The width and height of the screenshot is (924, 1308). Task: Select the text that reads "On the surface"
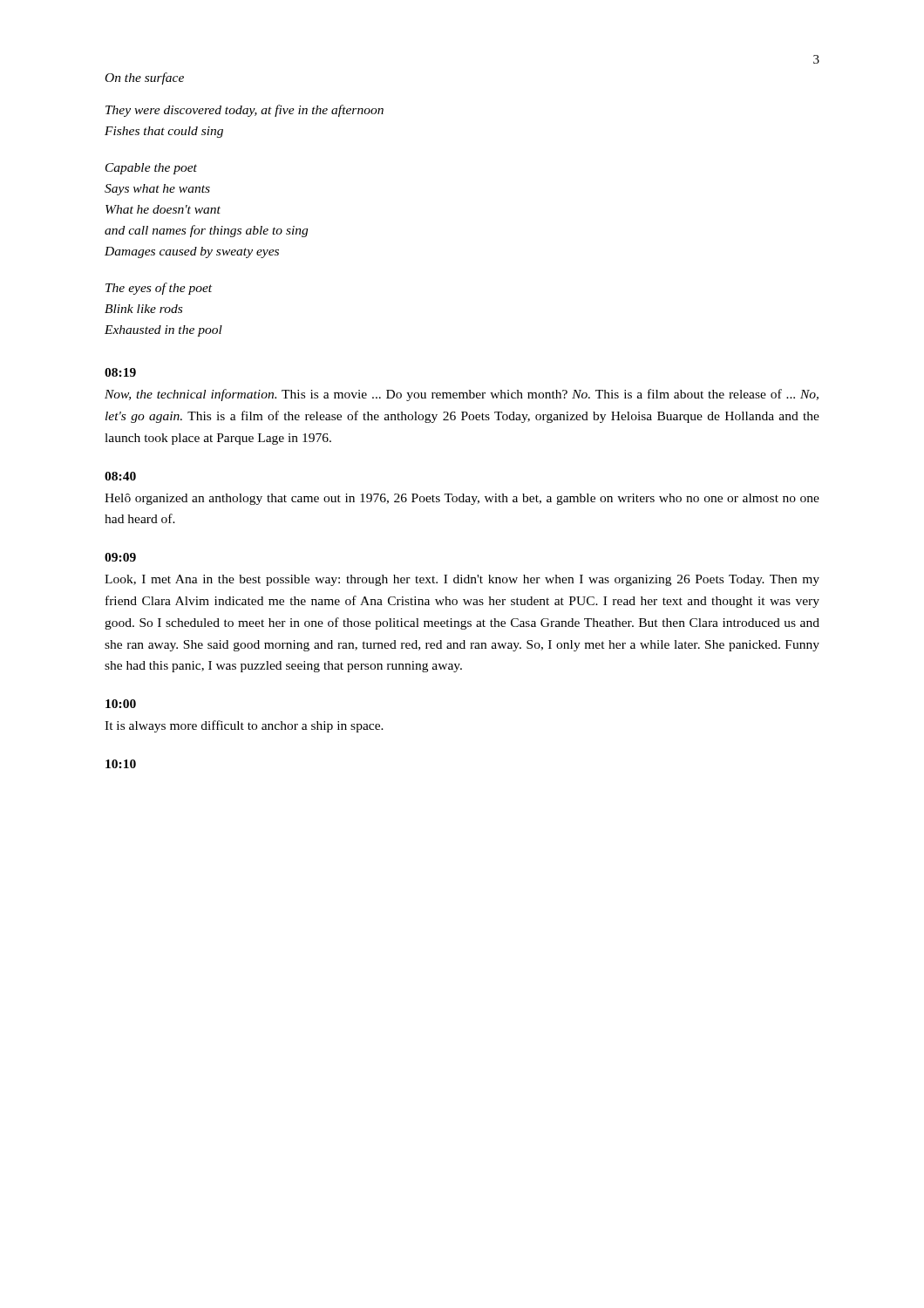(x=144, y=77)
